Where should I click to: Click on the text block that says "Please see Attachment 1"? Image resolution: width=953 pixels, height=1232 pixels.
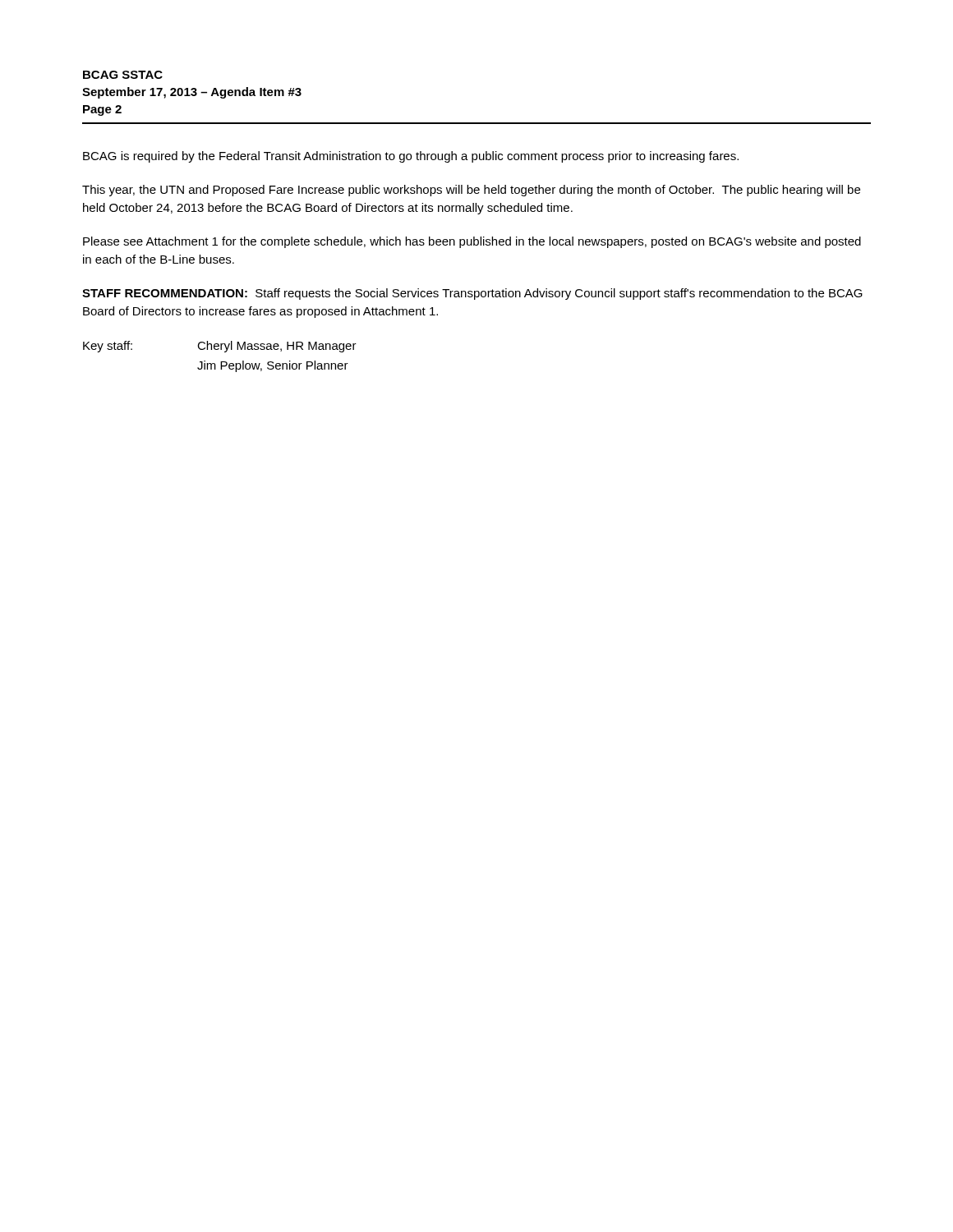[472, 250]
